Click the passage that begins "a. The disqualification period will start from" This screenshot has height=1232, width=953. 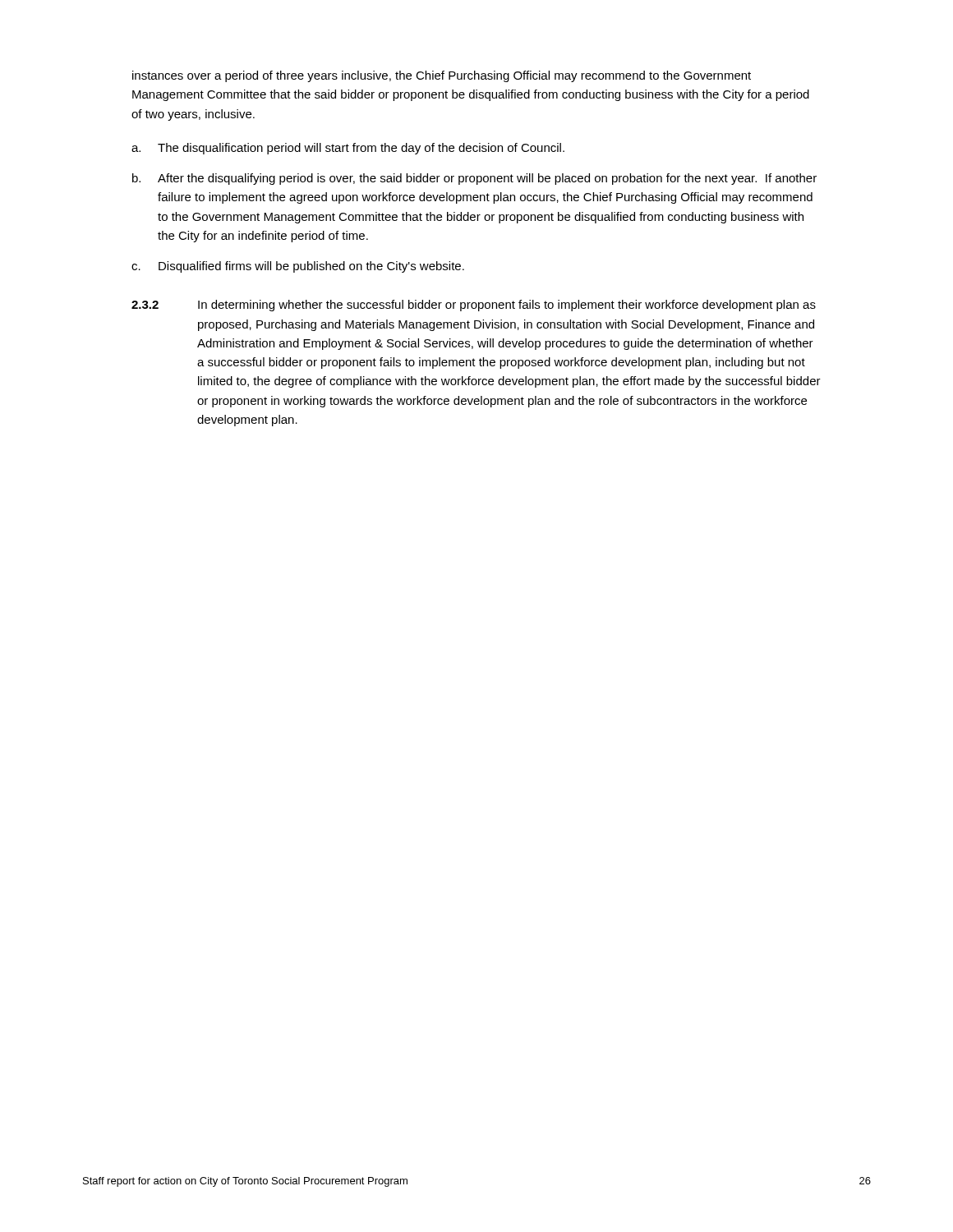(476, 147)
